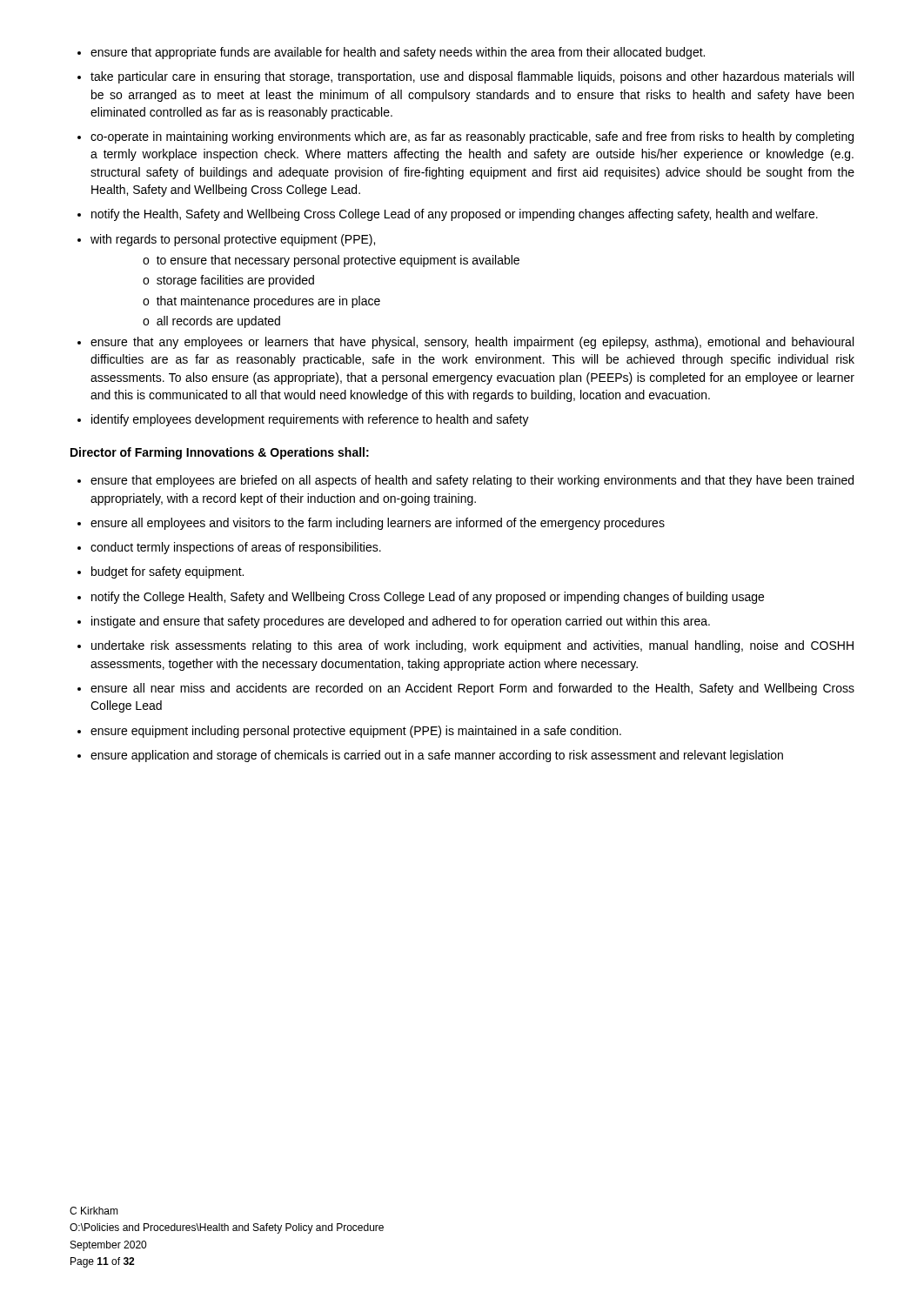Viewport: 924px width, 1305px height.
Task: Click where it says "Director of Farming Innovations & Operations shall:"
Action: pos(219,452)
